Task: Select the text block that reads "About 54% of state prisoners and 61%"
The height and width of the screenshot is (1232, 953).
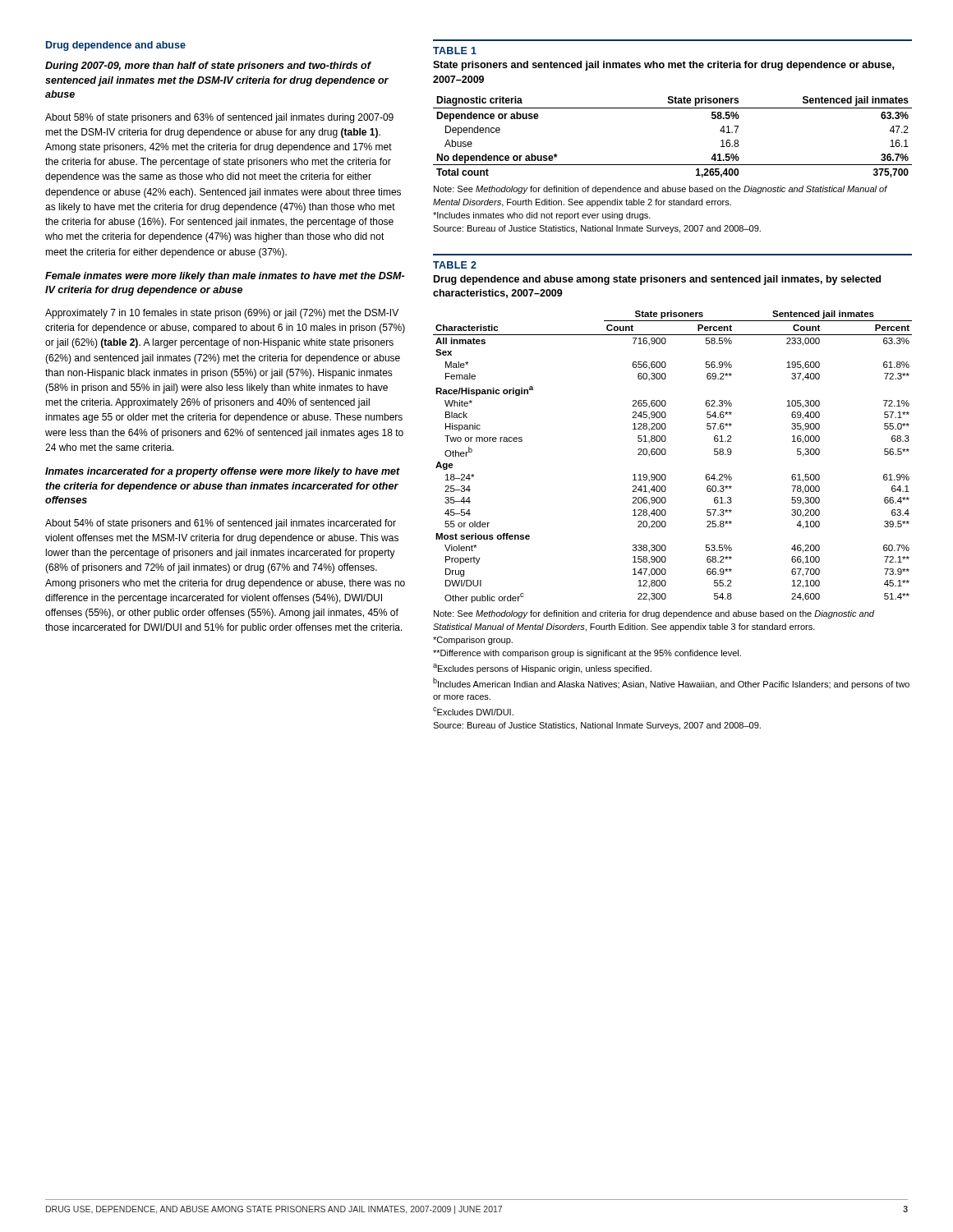Action: click(225, 575)
